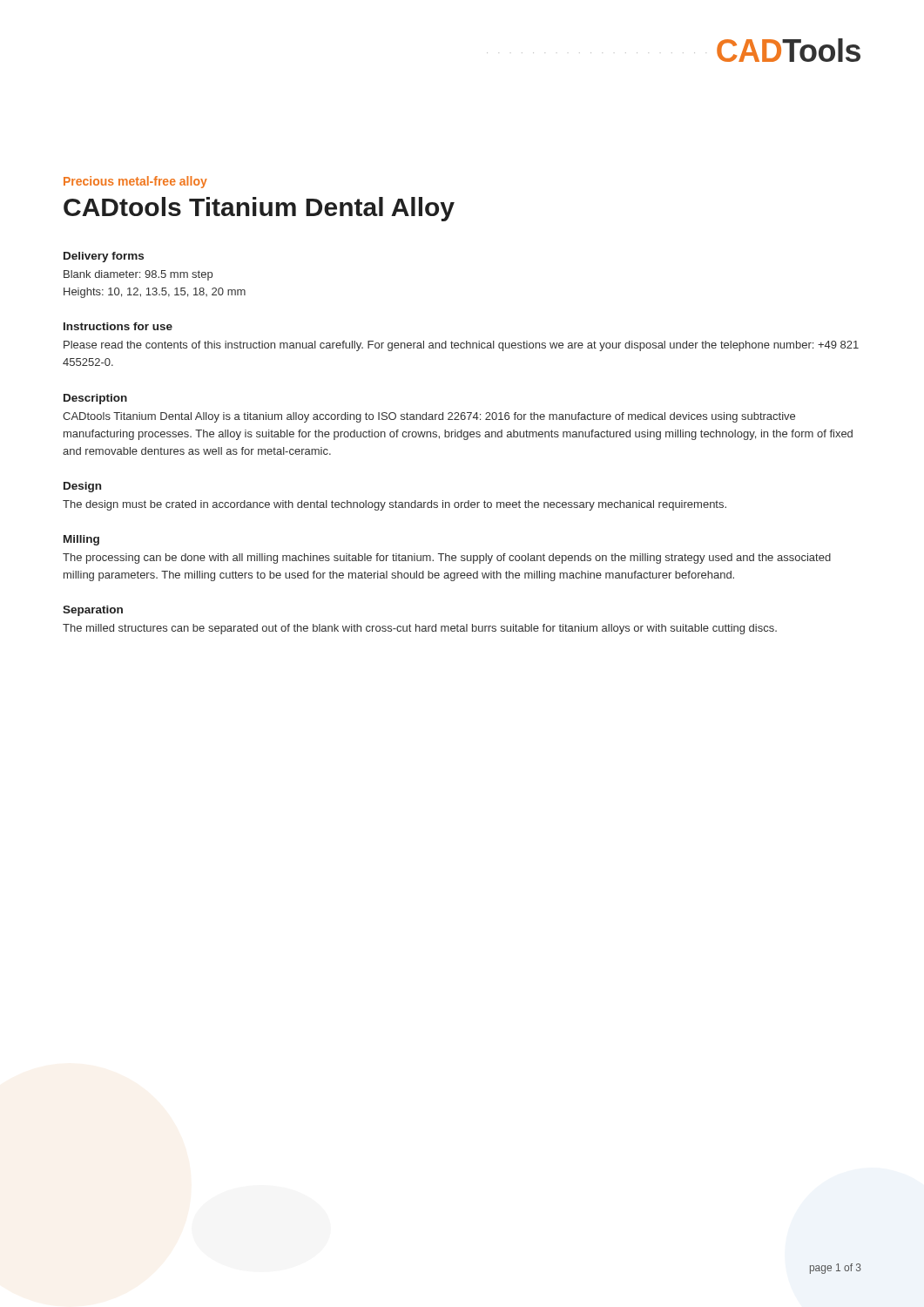Point to the passage starting "Delivery forms"
This screenshot has width=924, height=1307.
(x=104, y=257)
